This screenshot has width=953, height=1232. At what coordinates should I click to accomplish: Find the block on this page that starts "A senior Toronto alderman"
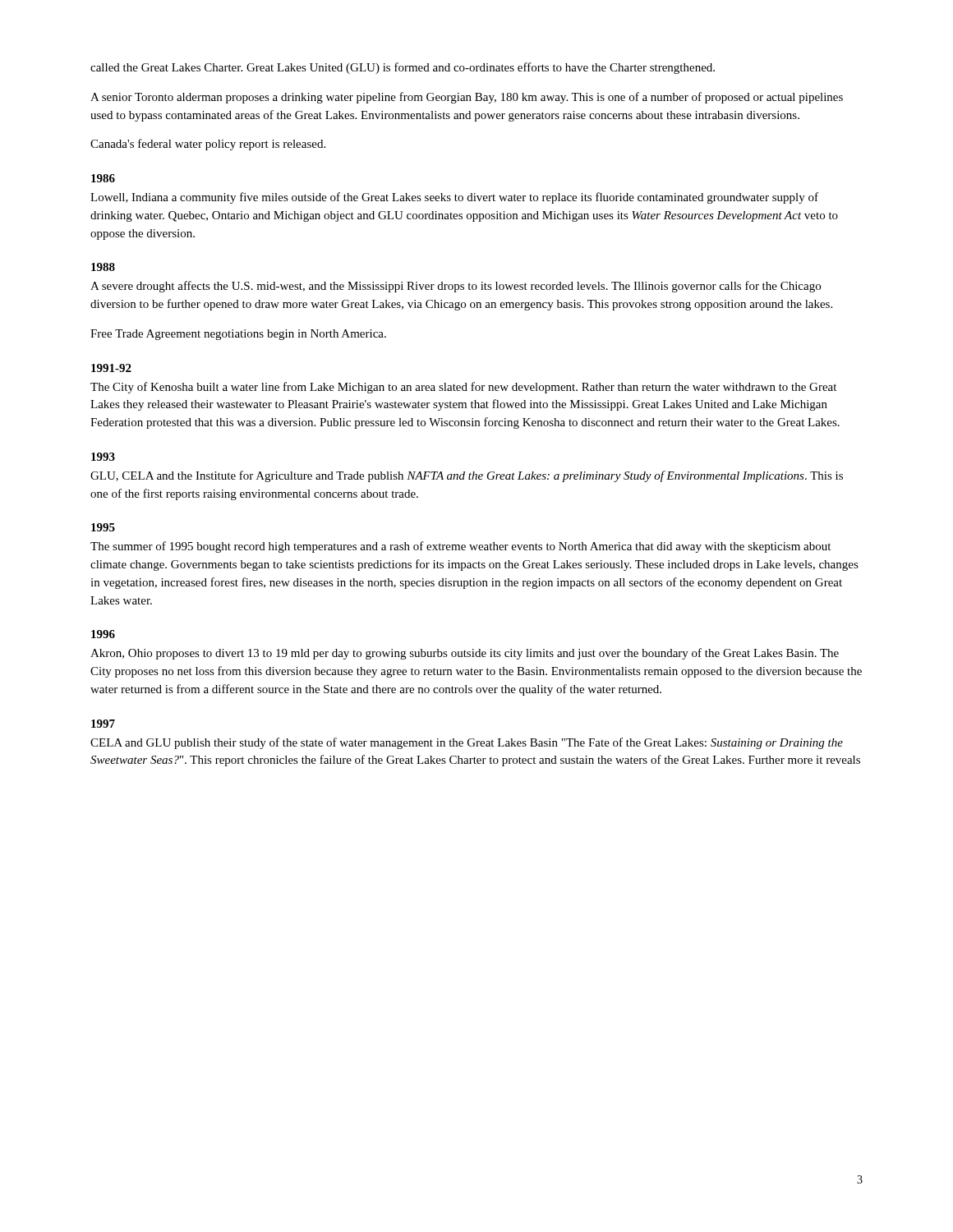coord(467,106)
